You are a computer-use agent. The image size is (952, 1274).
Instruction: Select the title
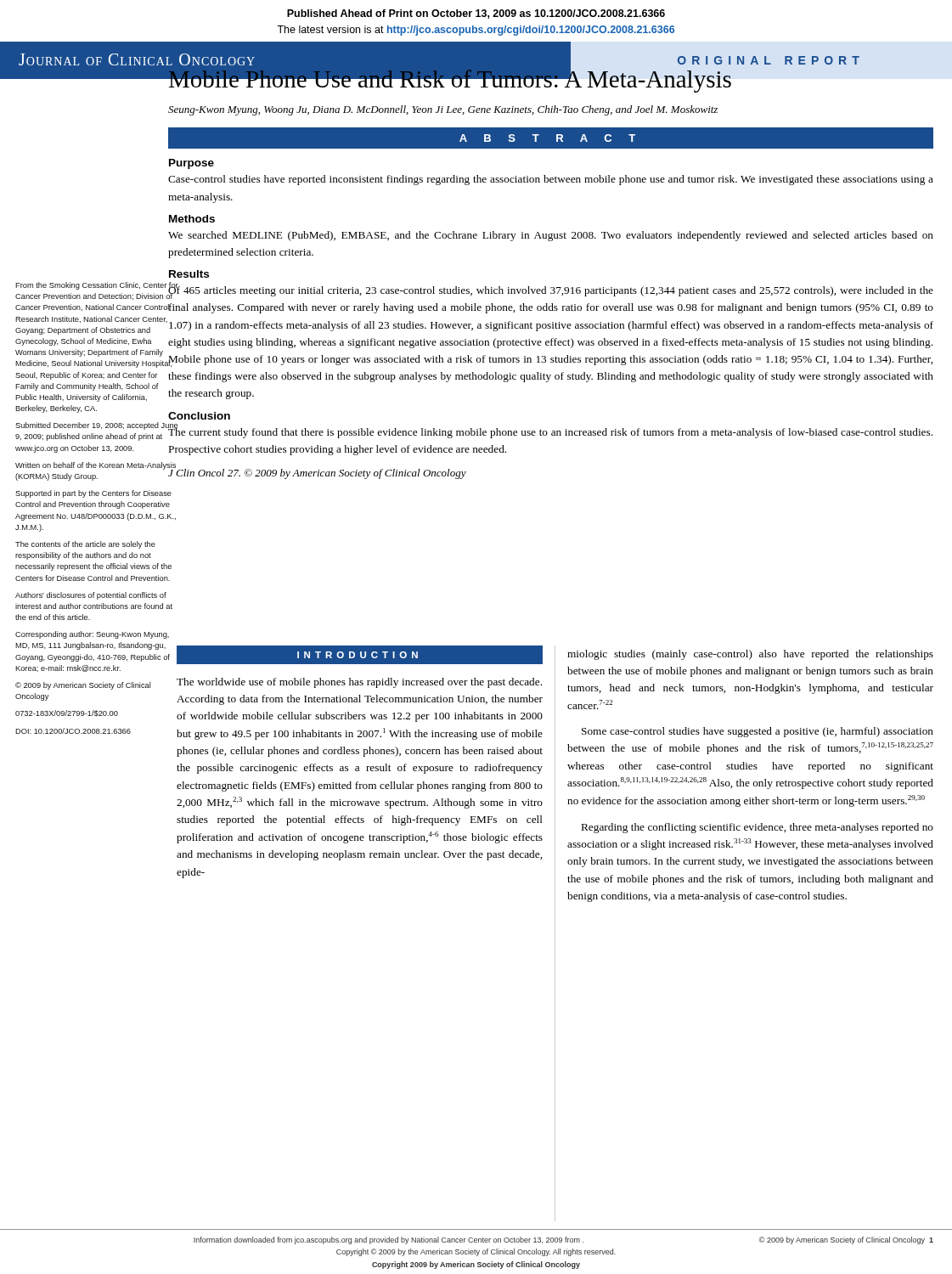click(x=450, y=79)
